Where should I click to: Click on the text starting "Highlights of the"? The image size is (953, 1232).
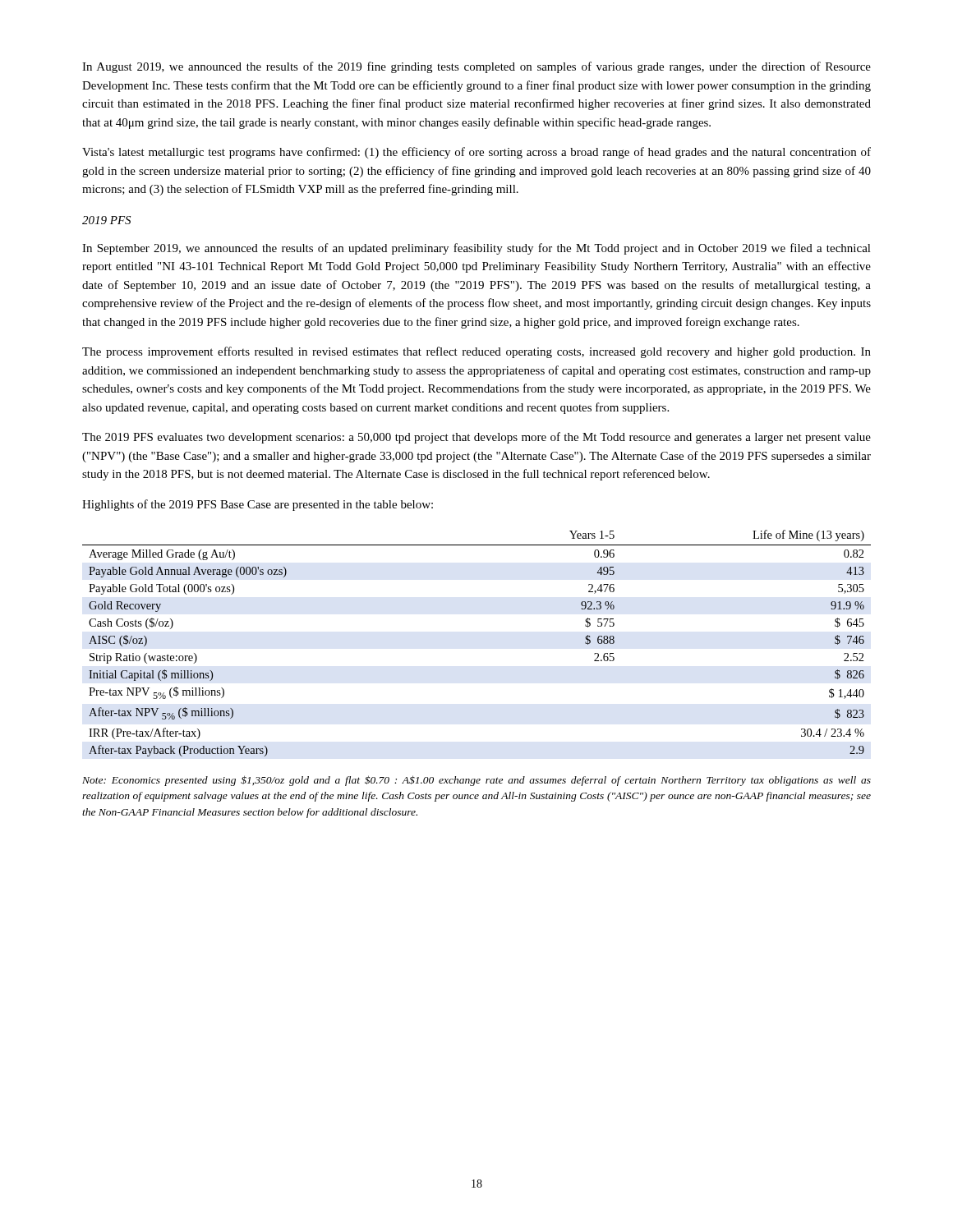(x=258, y=504)
